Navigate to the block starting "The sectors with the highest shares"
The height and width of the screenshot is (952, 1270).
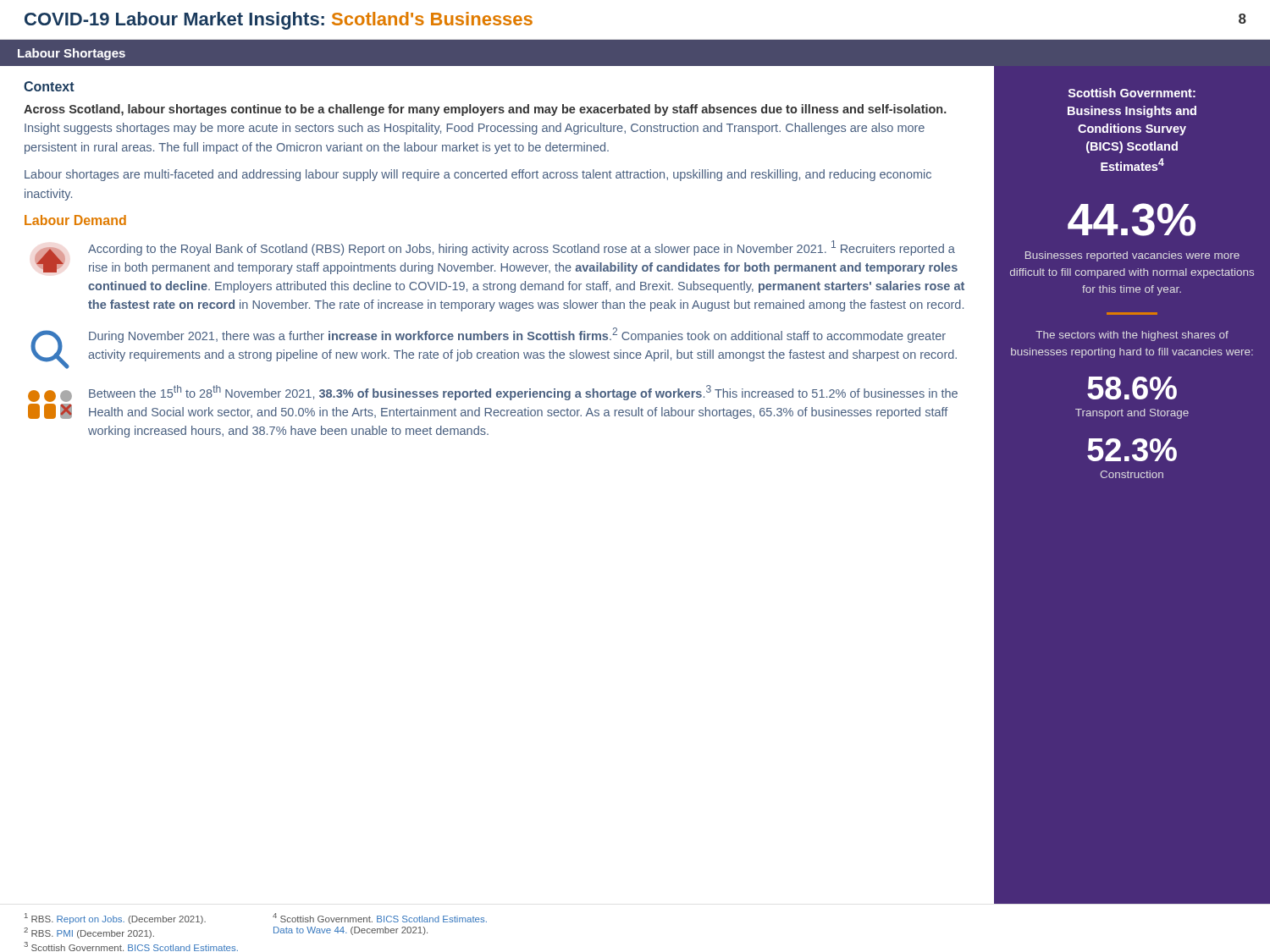(1132, 343)
